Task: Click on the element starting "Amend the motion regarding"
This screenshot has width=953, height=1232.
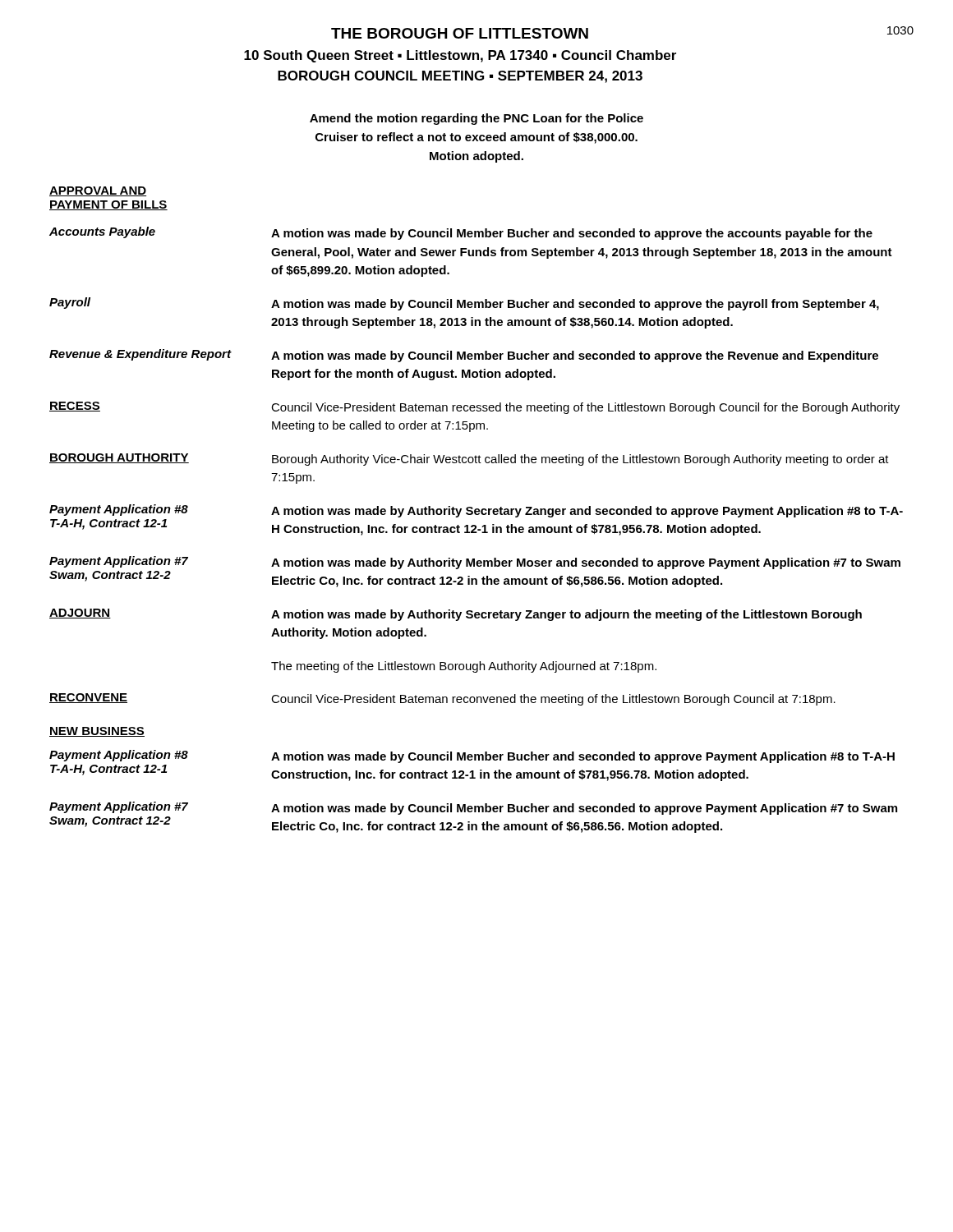Action: (x=476, y=137)
